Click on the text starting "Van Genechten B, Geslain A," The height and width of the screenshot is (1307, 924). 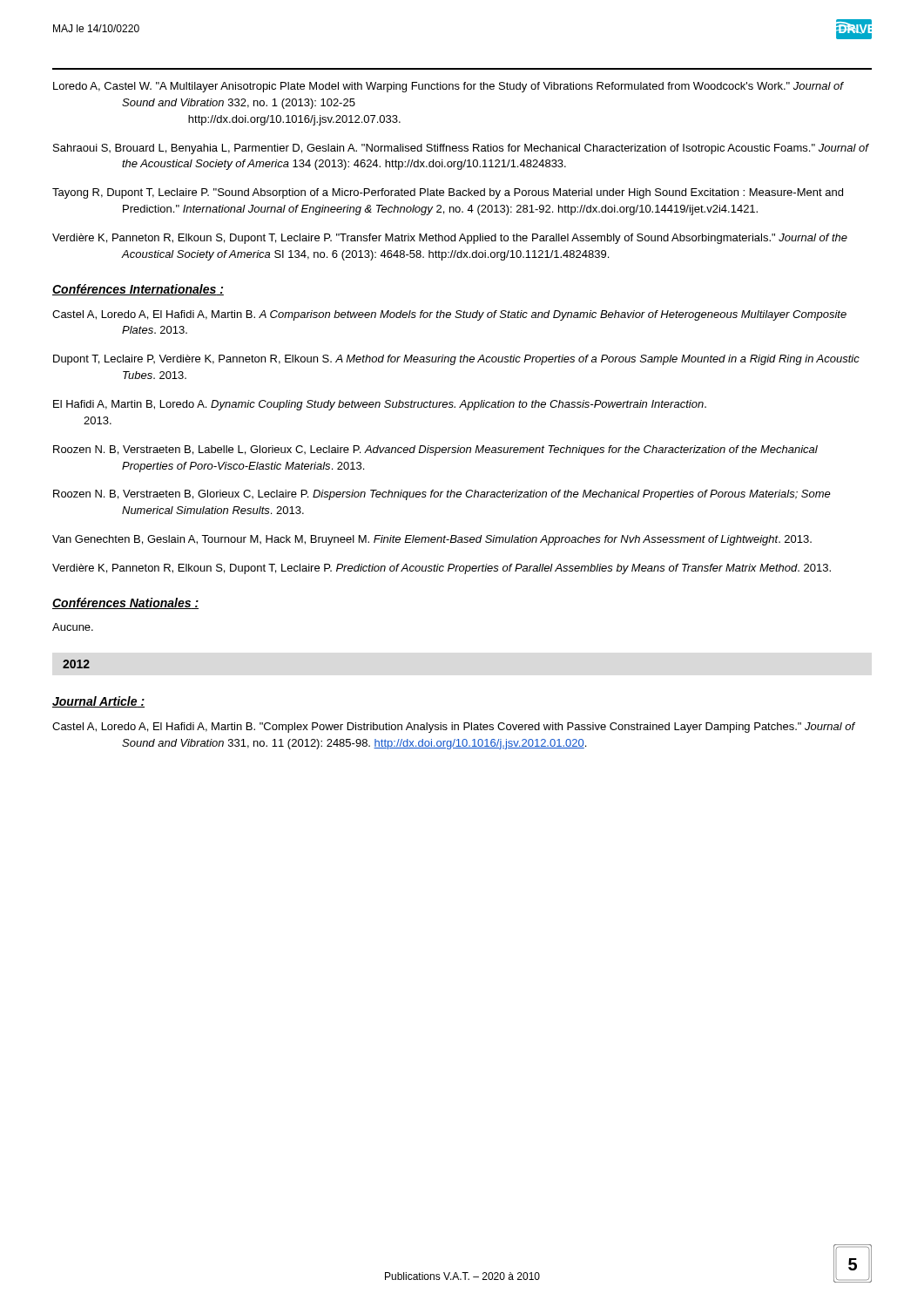click(432, 539)
